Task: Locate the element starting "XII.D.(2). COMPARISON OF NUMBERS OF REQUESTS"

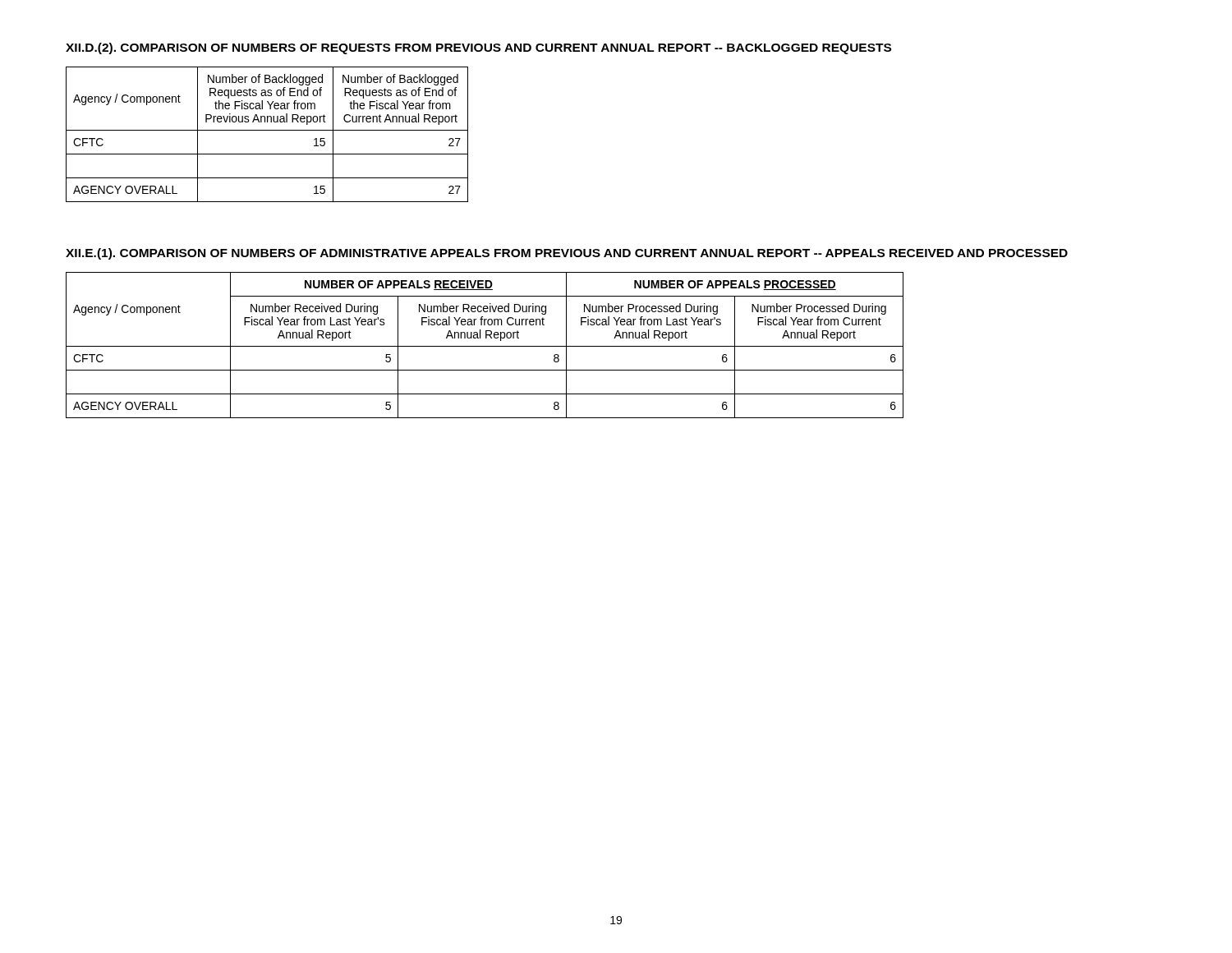Action: coord(479,47)
